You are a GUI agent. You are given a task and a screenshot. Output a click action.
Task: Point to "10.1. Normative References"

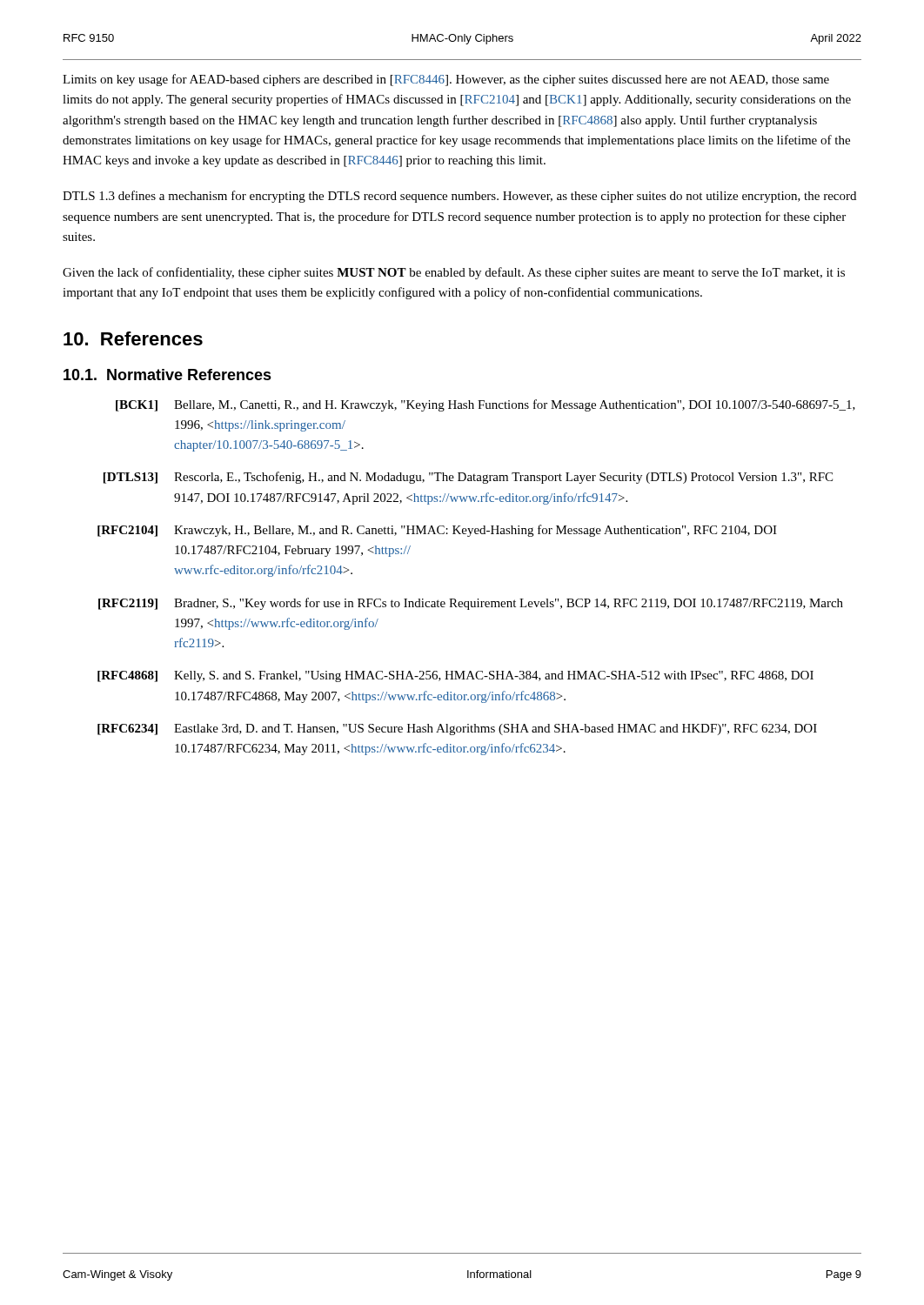click(x=167, y=375)
